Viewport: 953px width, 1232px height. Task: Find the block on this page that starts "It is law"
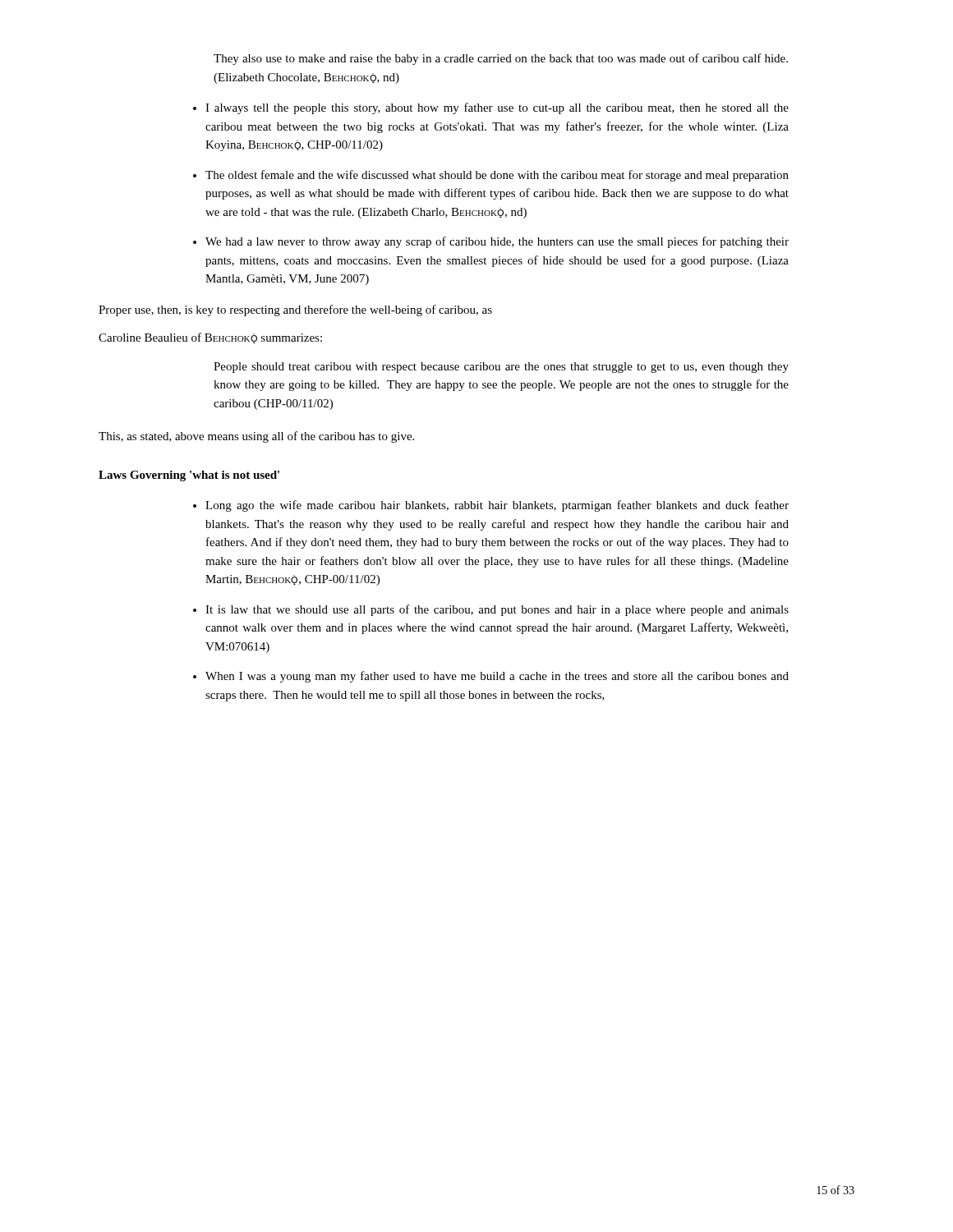pos(497,628)
